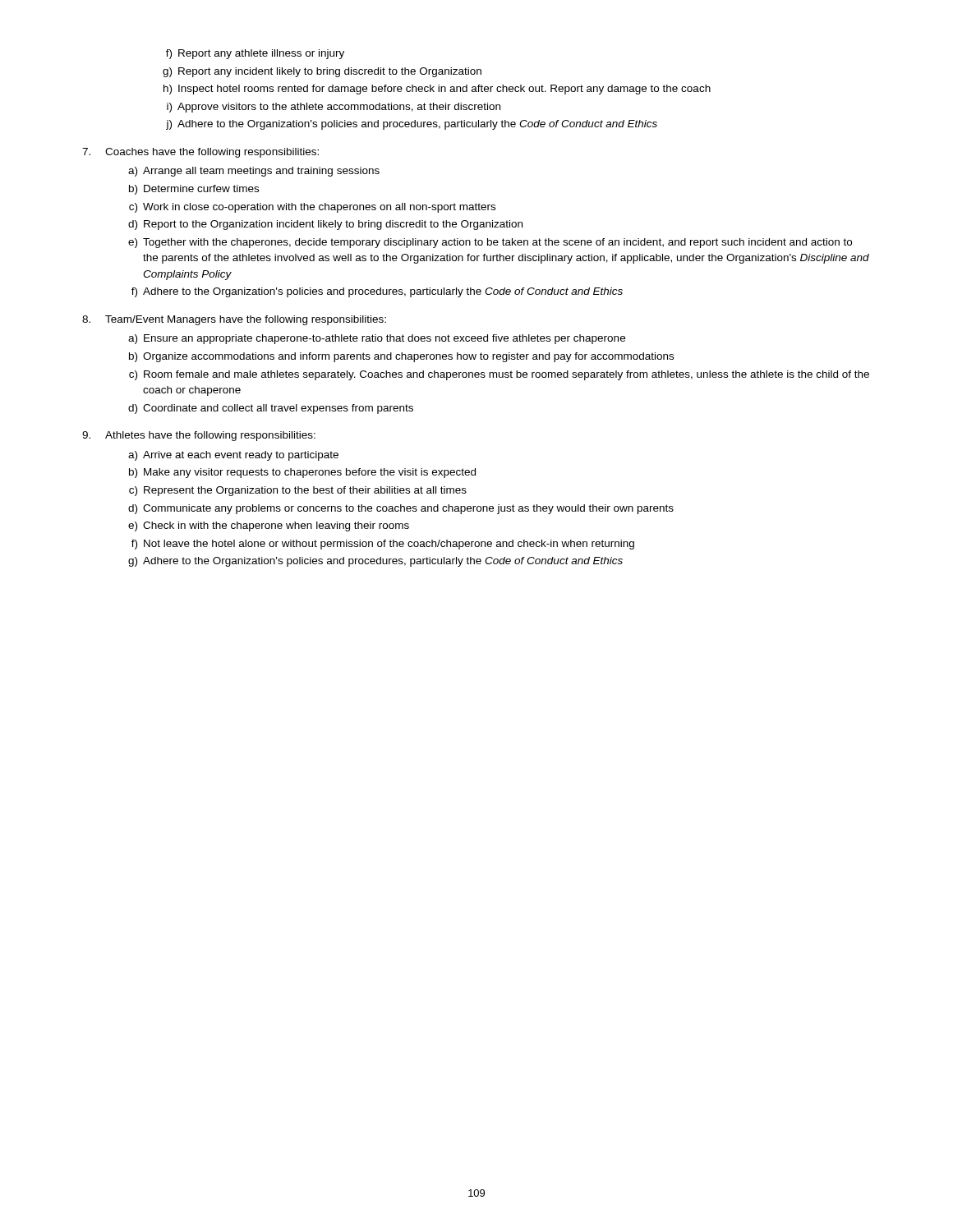Find the list item with the text "e) Check in with the chaperone"

pyautogui.click(x=257, y=526)
